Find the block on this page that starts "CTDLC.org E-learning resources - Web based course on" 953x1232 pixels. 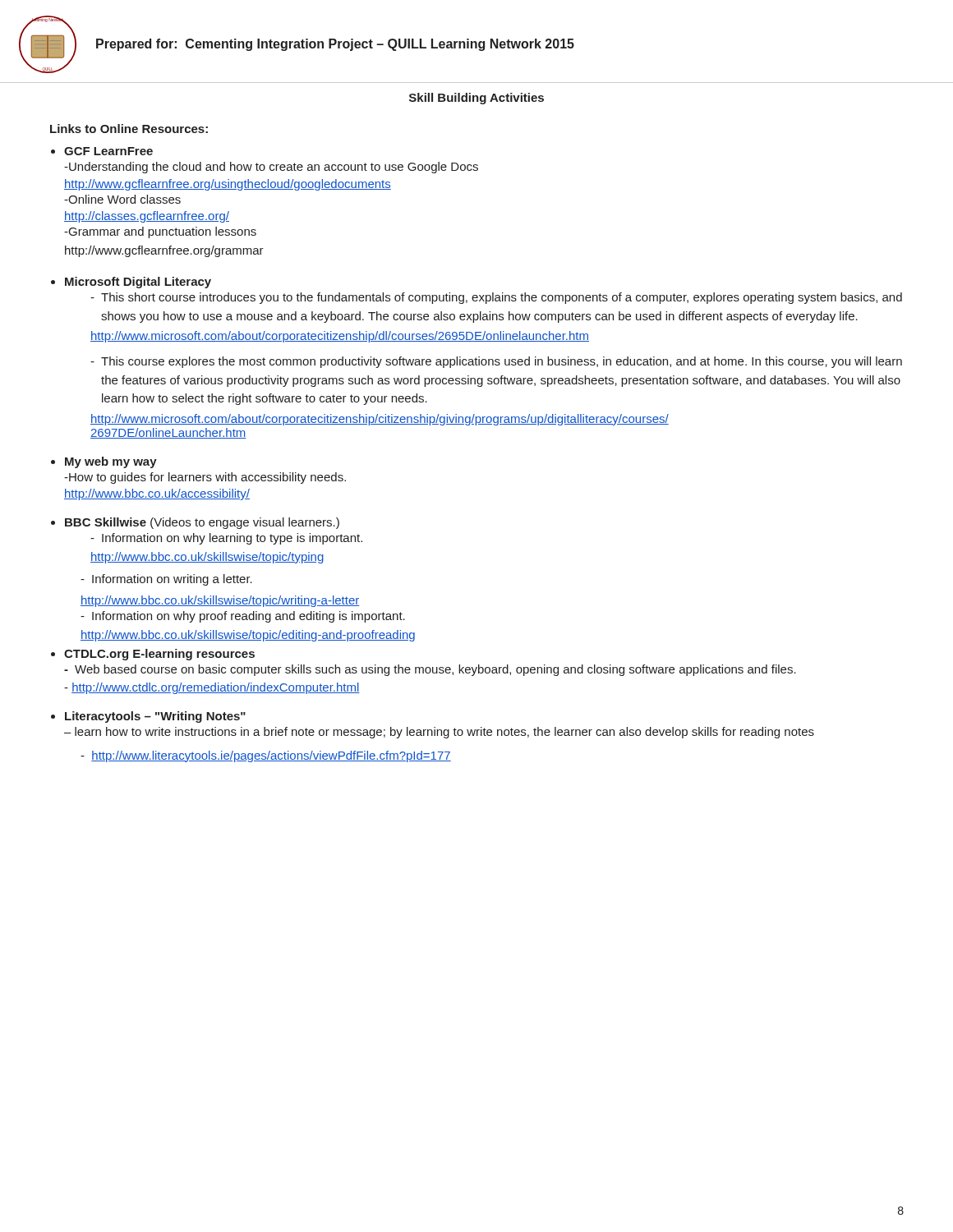click(484, 670)
